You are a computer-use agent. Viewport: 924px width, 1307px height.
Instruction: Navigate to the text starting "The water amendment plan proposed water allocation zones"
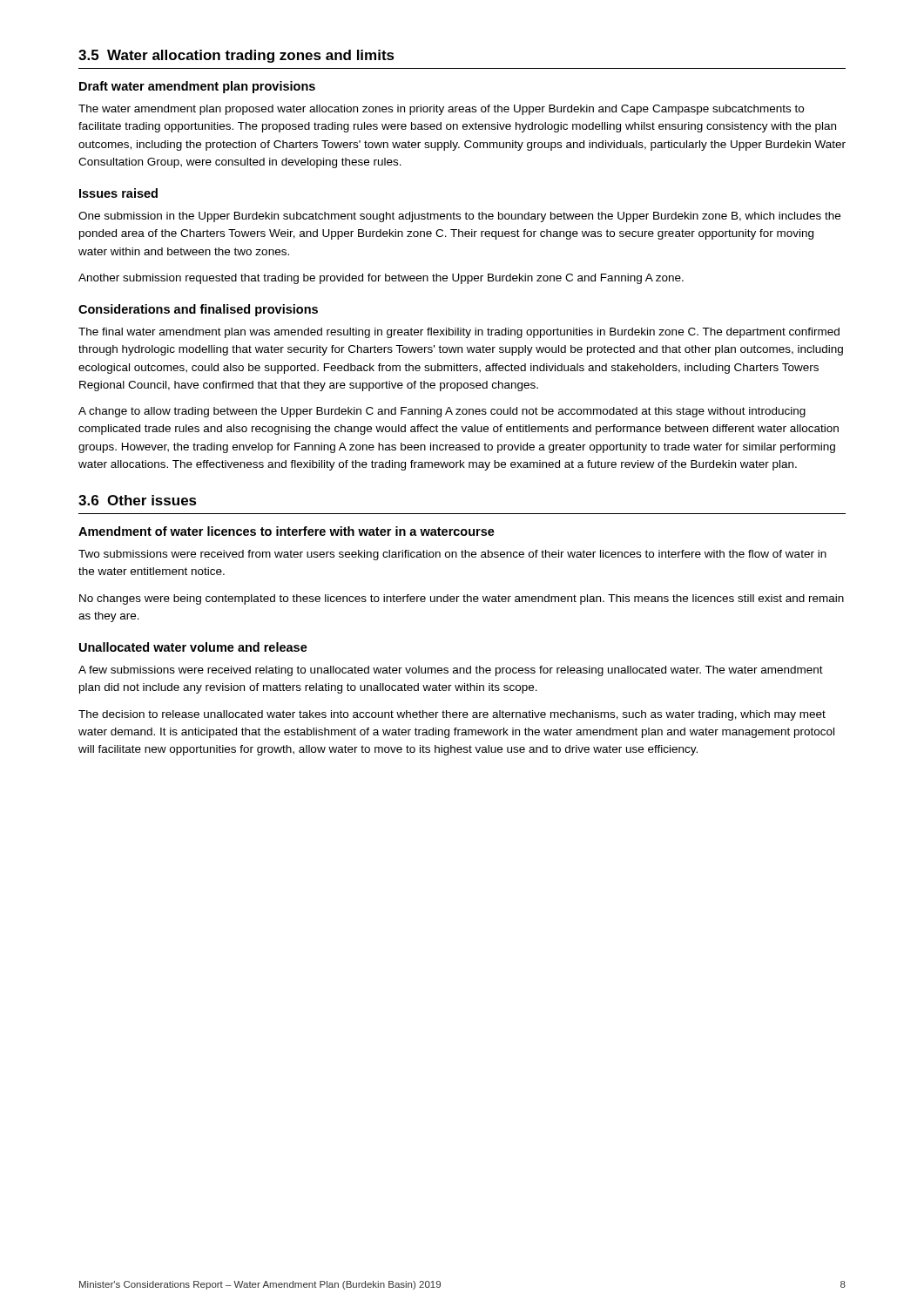(462, 136)
